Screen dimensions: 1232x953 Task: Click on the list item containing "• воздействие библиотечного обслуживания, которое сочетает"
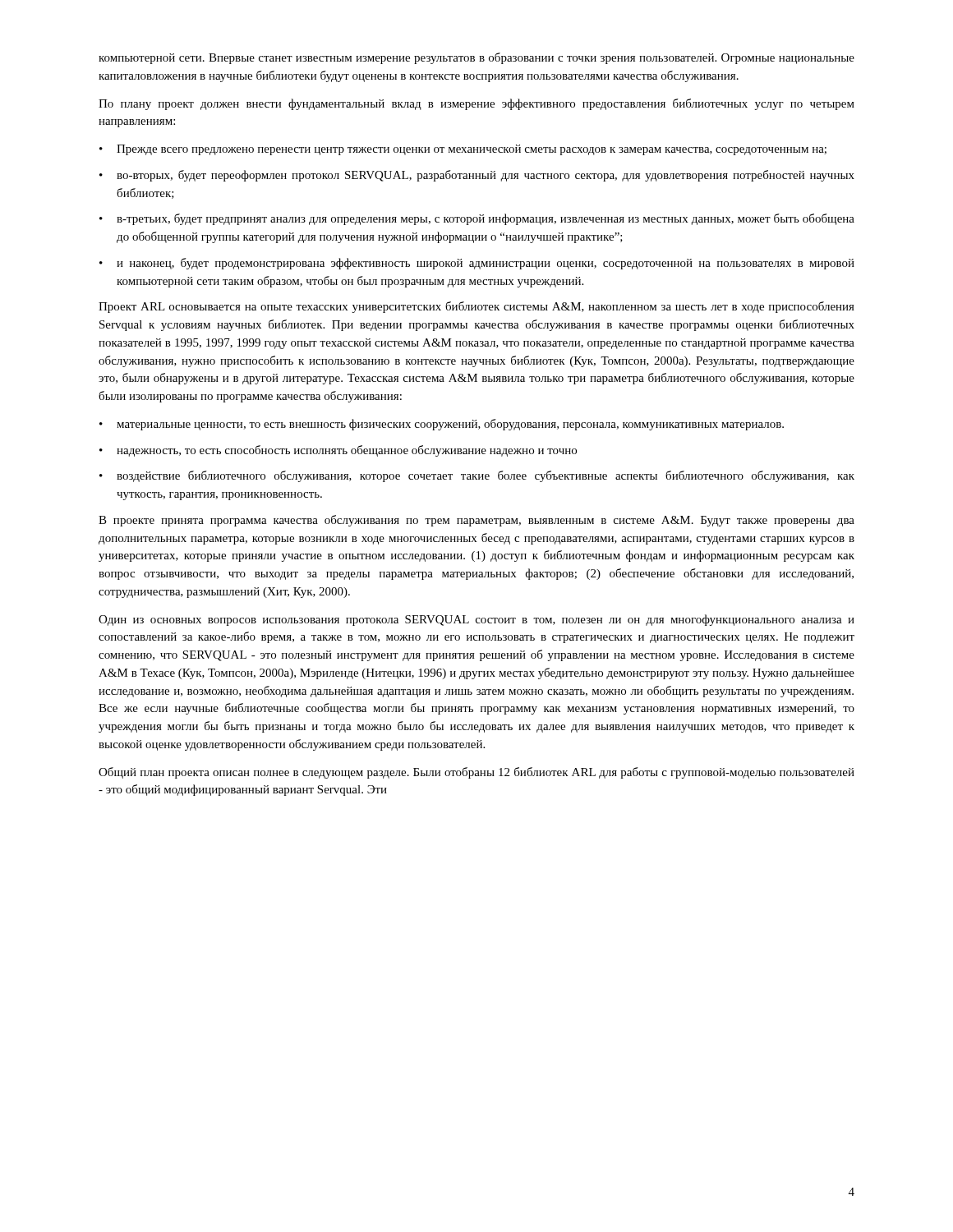click(476, 485)
